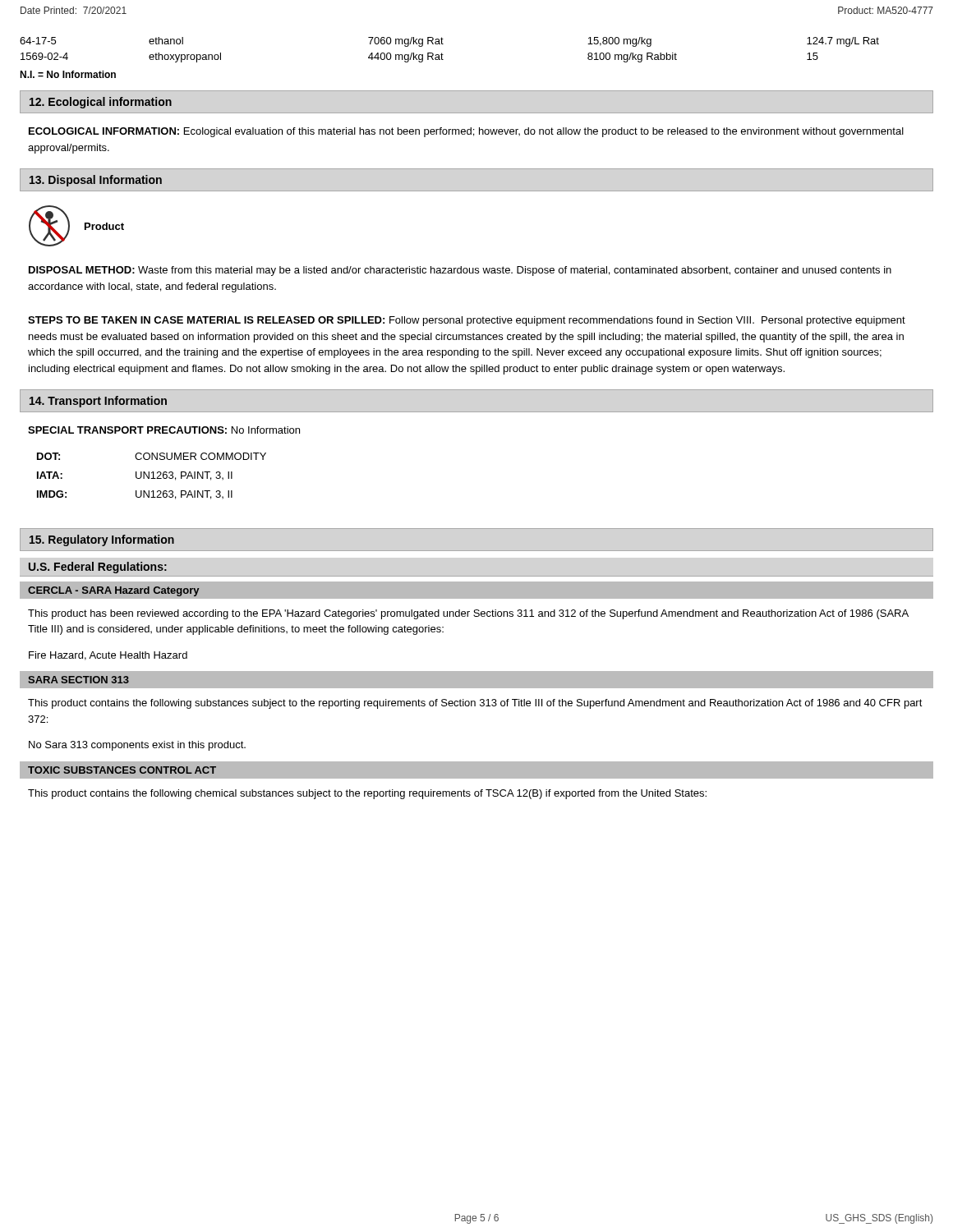This screenshot has height=1232, width=953.
Task: Find the text block starting "CERCLA - SARA"
Action: click(x=114, y=590)
